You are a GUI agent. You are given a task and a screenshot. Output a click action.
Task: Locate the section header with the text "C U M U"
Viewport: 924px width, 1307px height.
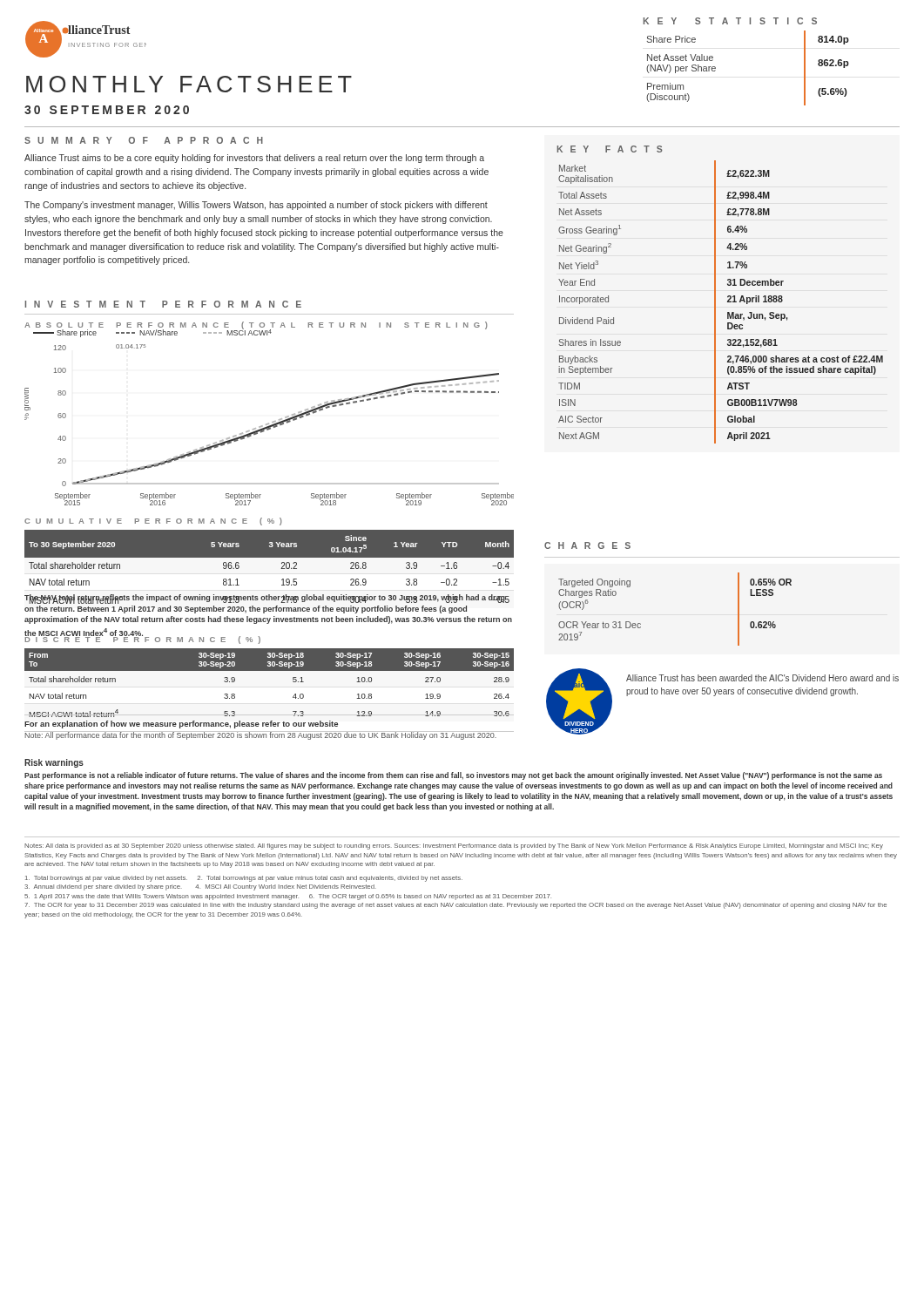154,521
